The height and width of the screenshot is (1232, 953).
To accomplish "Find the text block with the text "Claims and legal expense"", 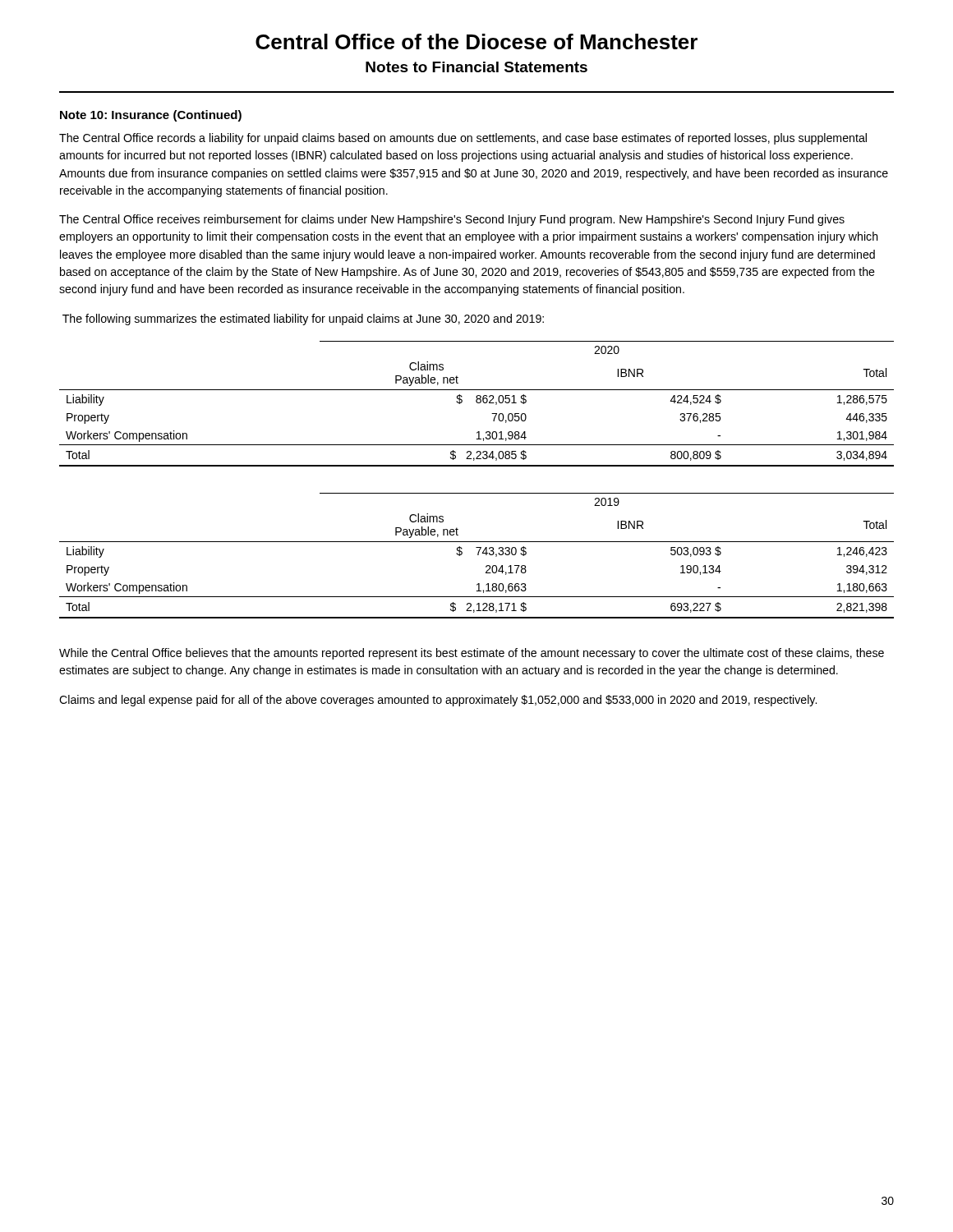I will (438, 699).
